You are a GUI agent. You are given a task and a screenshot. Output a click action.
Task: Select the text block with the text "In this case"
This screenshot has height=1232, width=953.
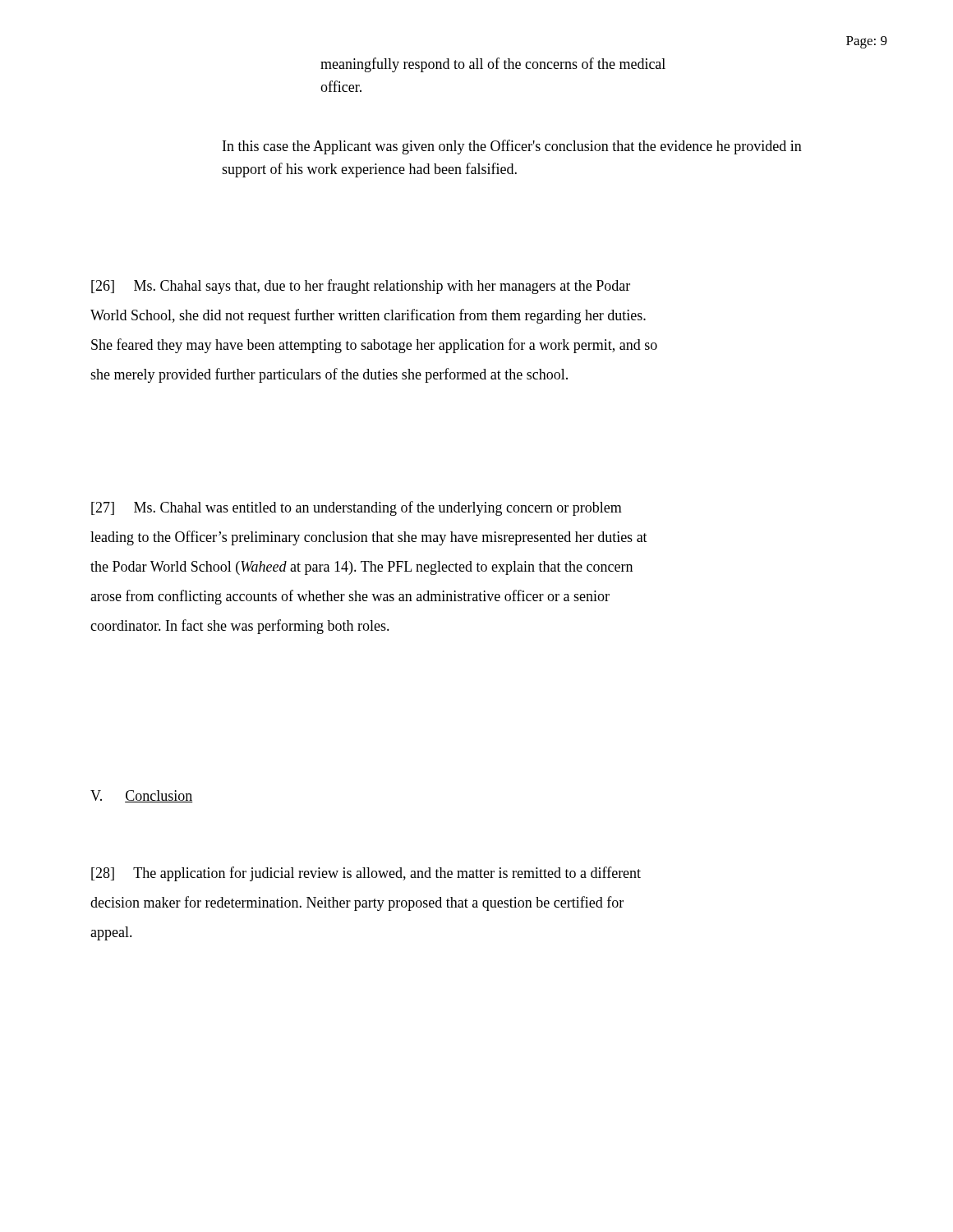tap(512, 158)
